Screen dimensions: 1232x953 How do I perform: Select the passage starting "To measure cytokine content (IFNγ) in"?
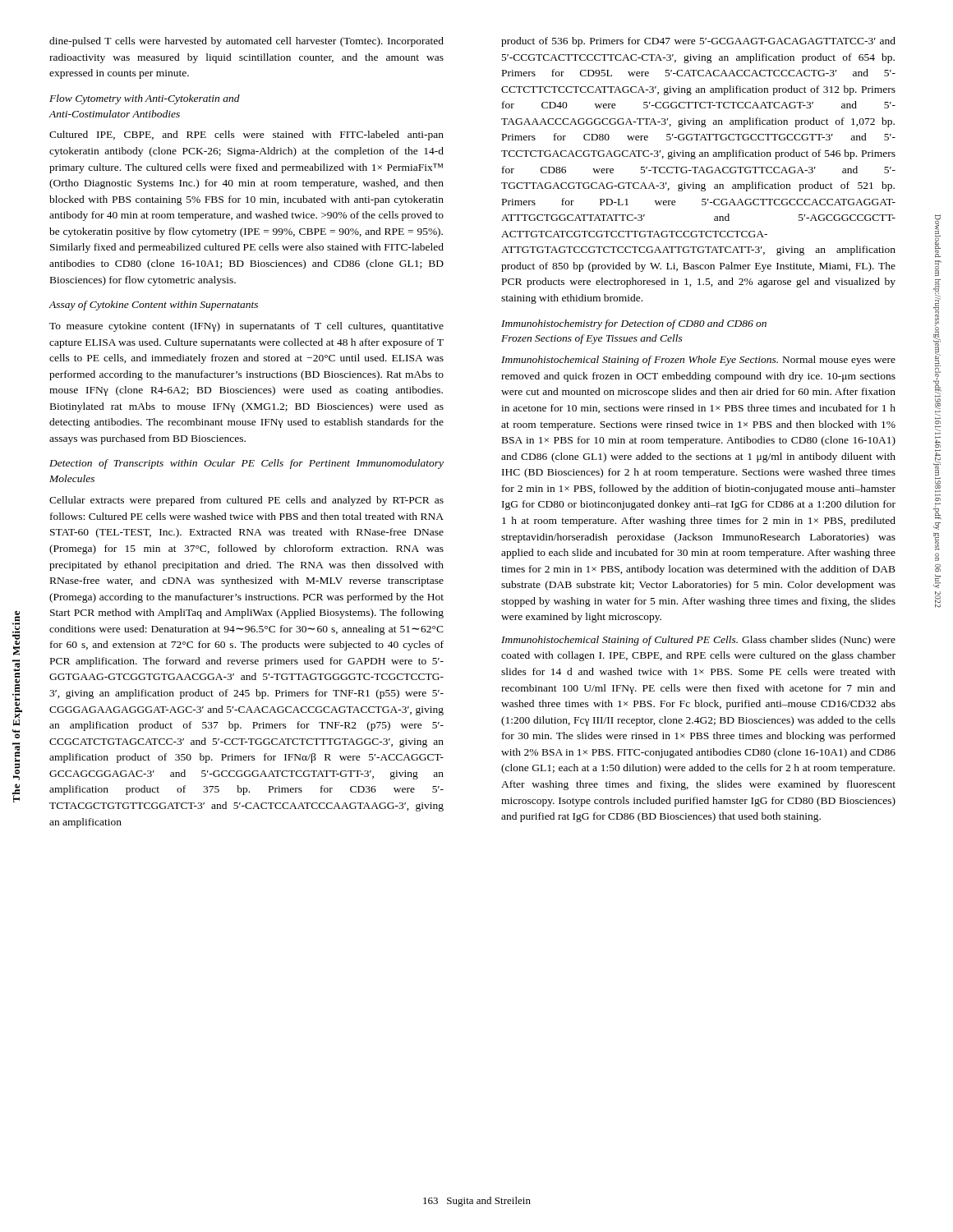pos(246,382)
